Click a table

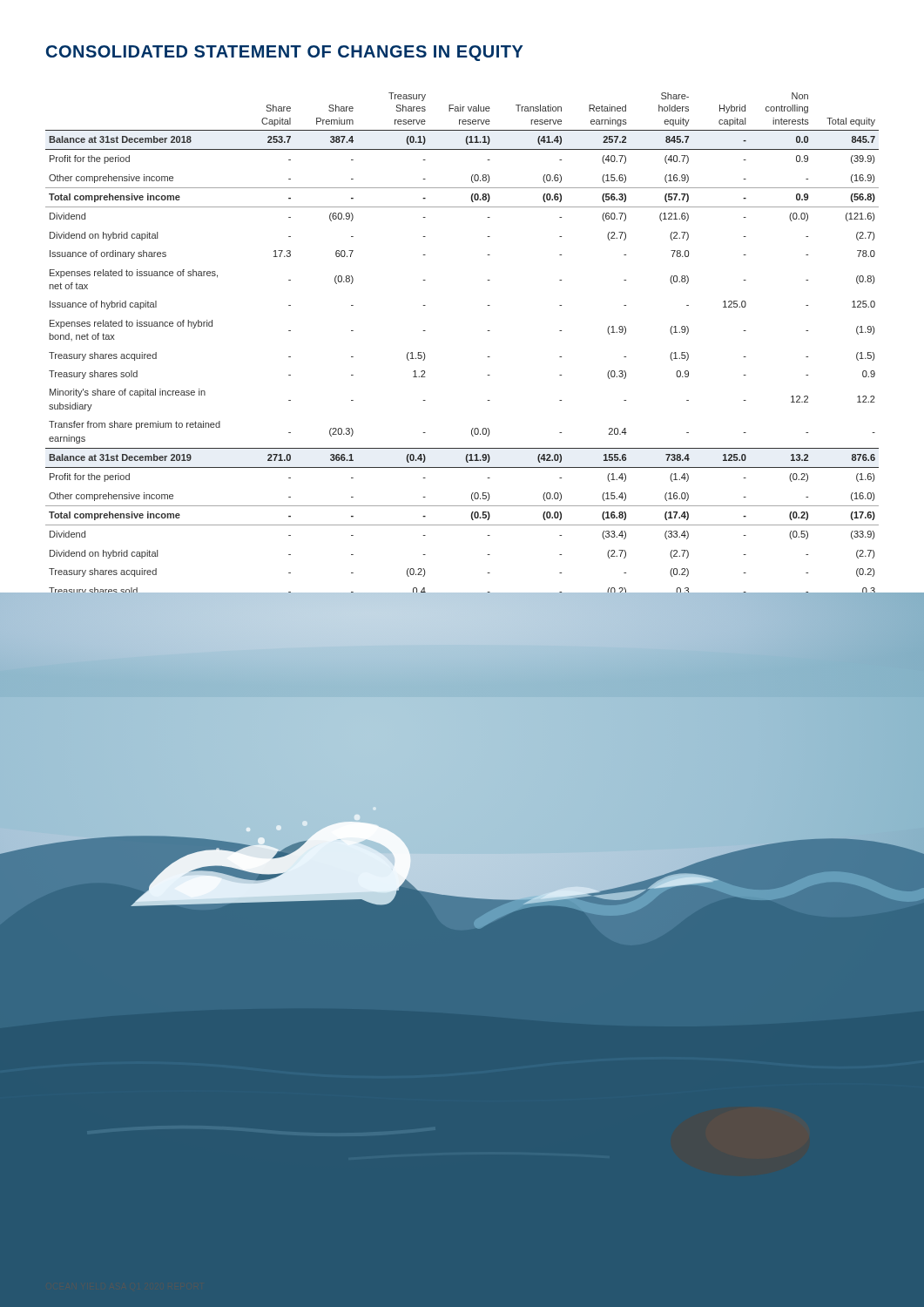[462, 370]
